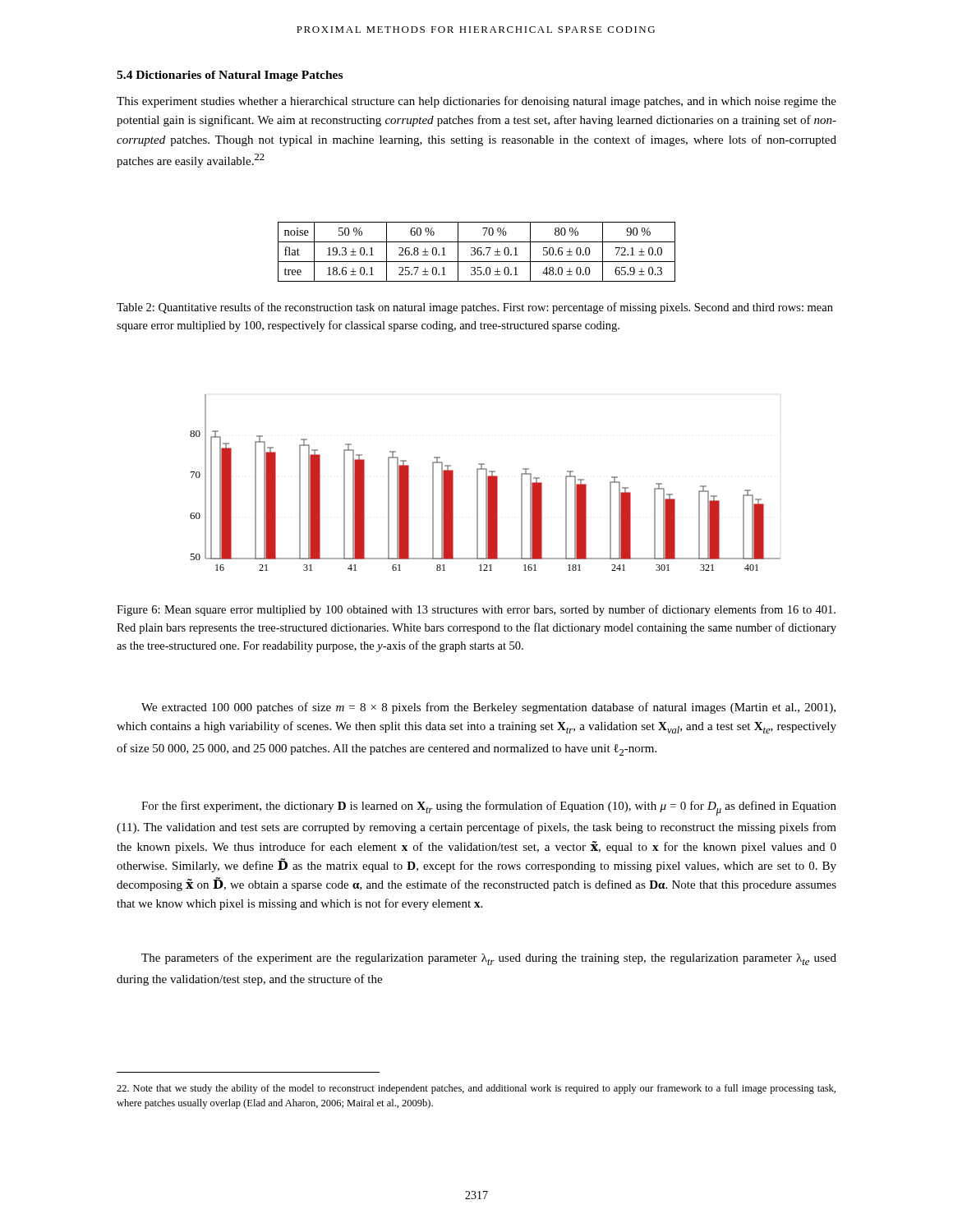Find the region starting "The parameters of the experiment are the"
This screenshot has width=953, height=1232.
point(476,968)
